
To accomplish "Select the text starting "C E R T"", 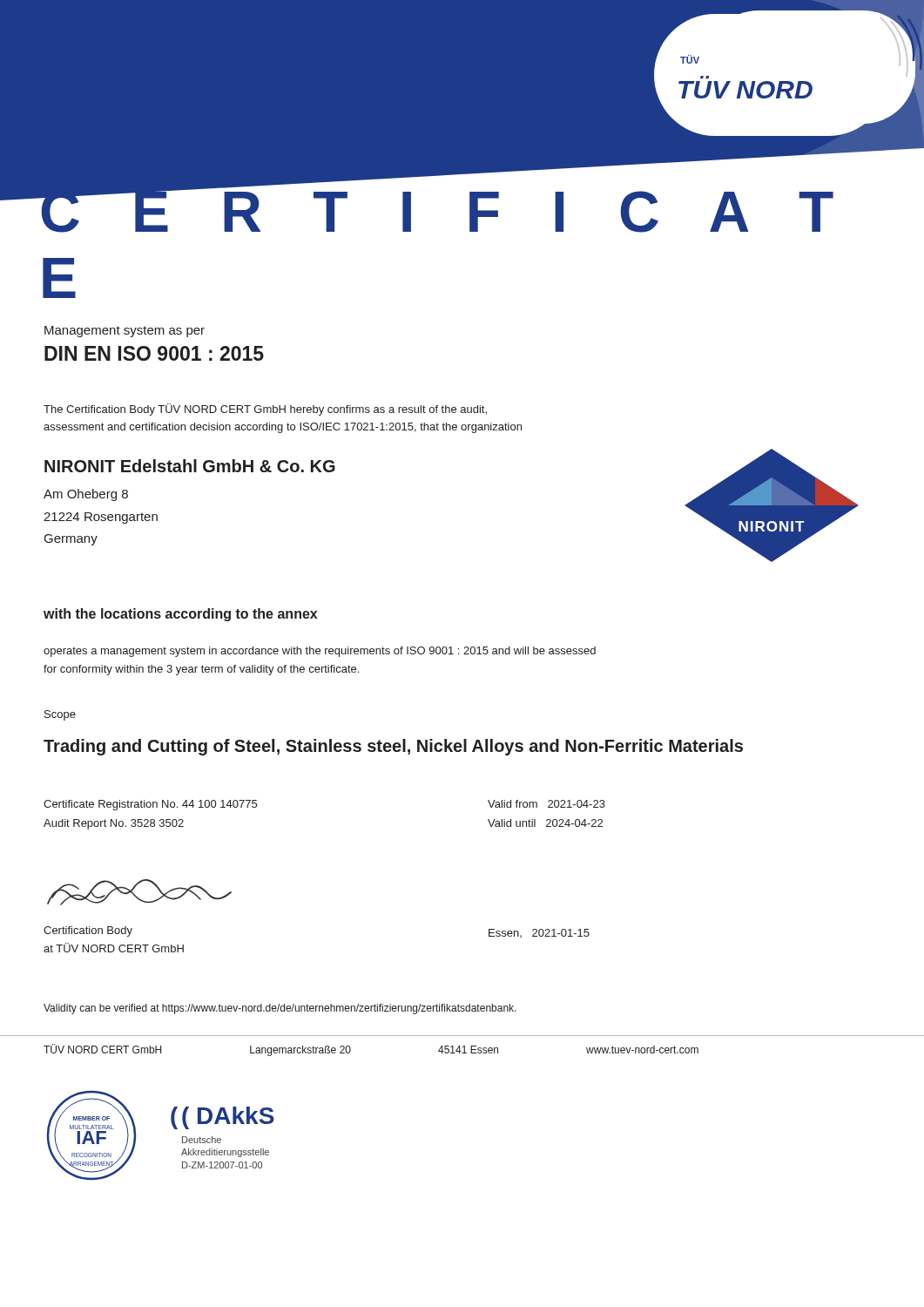I will pos(445,245).
